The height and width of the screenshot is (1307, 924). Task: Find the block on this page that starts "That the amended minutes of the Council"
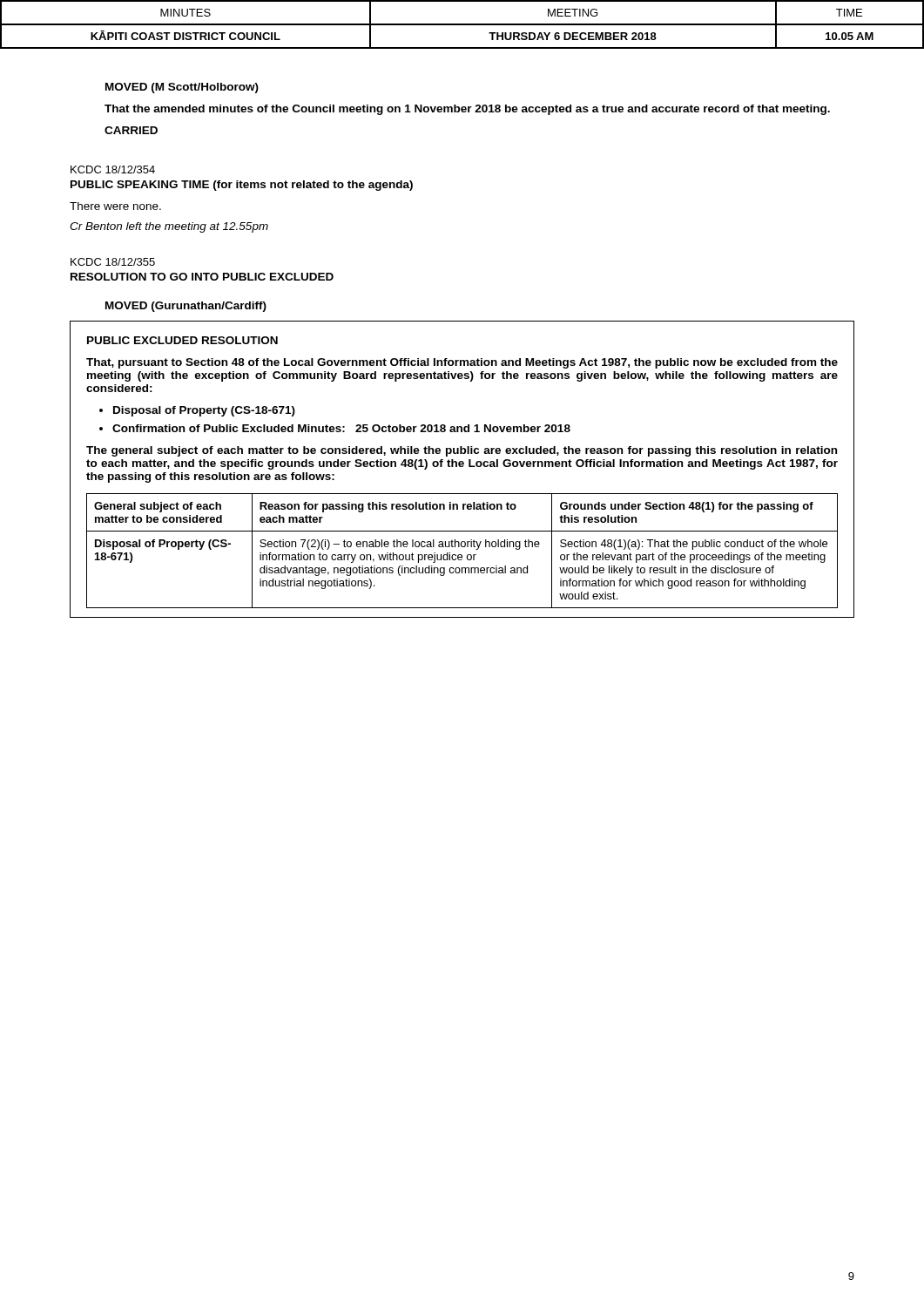[x=467, y=108]
